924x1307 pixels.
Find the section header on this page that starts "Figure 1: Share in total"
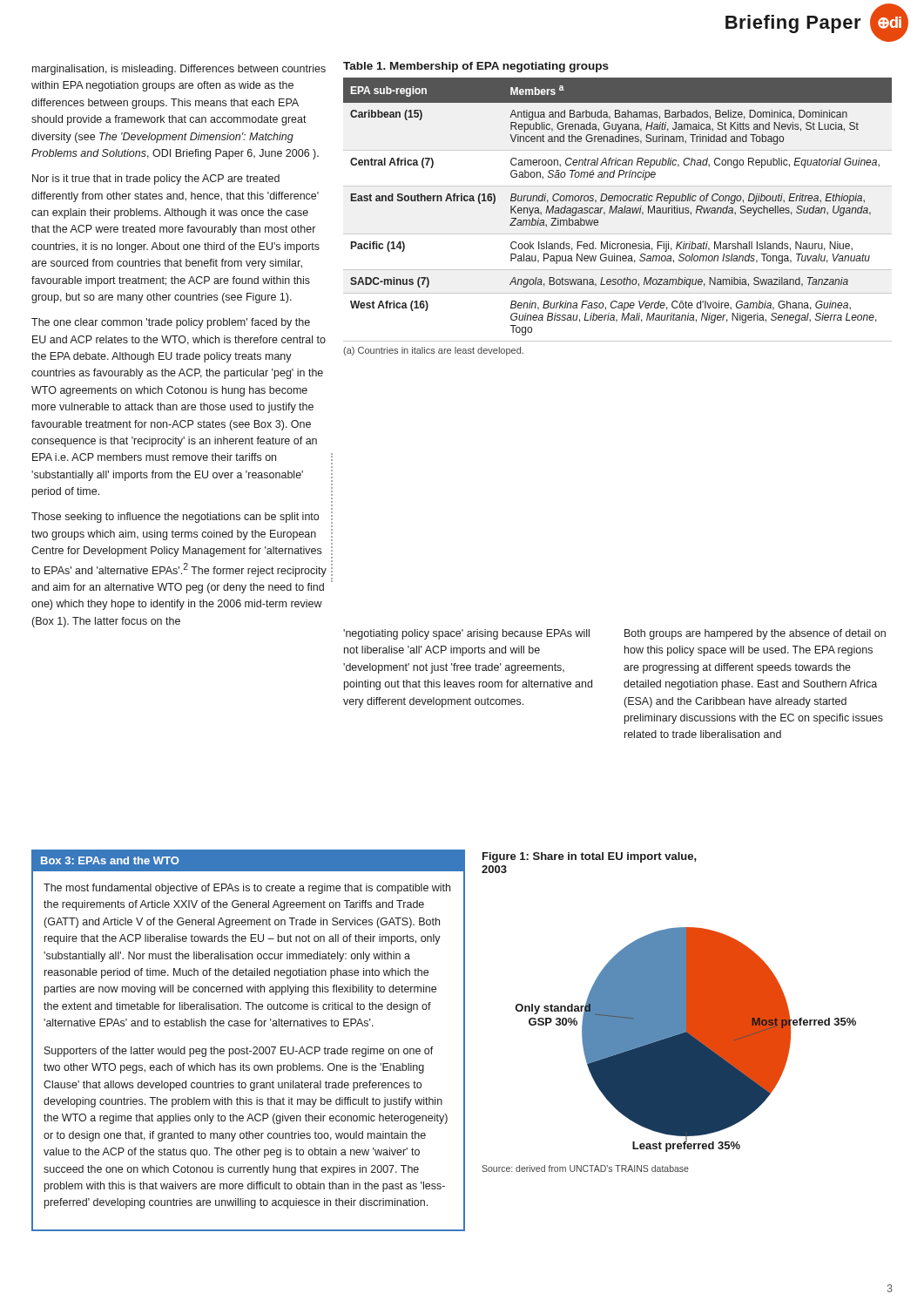589,863
